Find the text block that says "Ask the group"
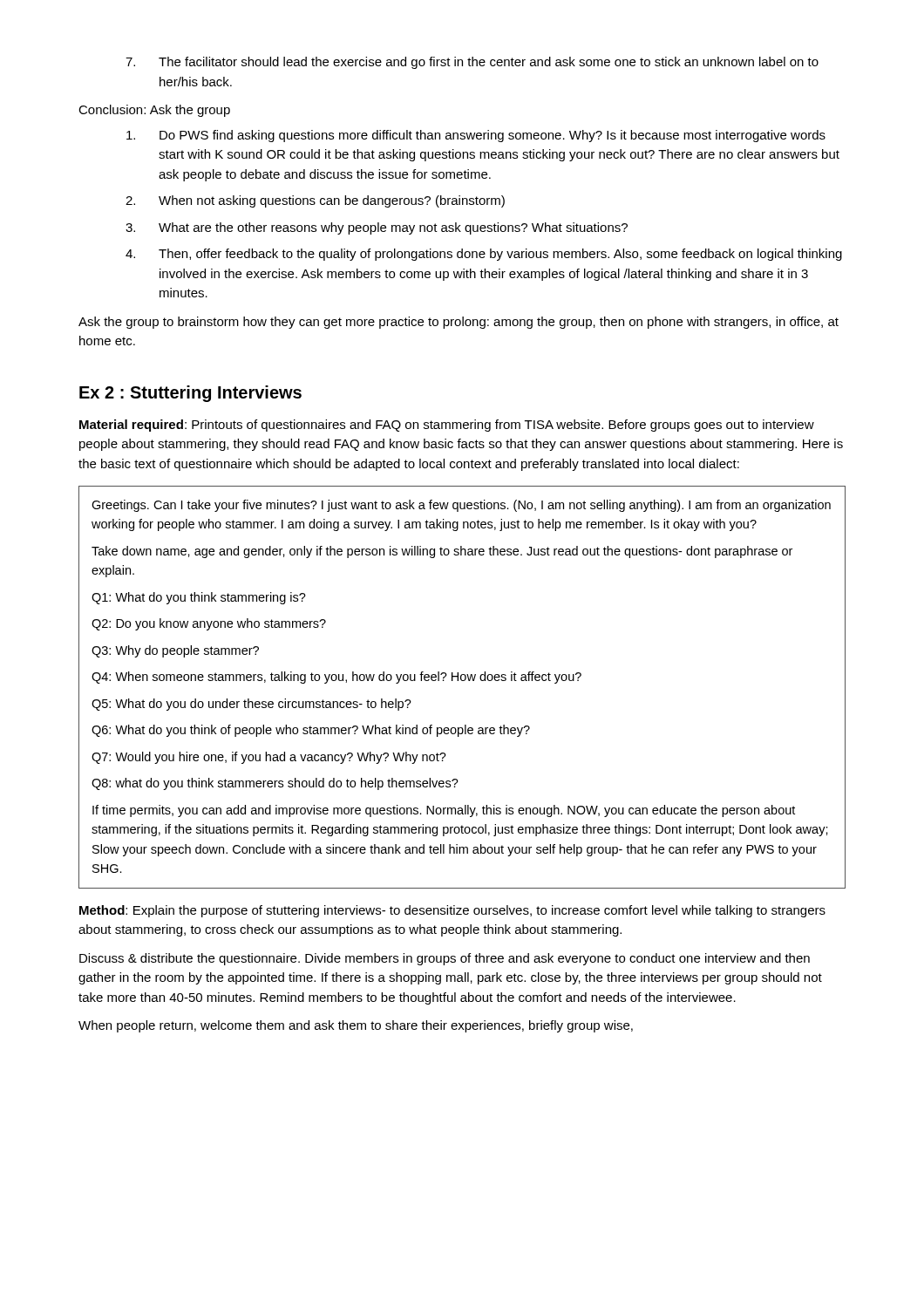Image resolution: width=924 pixels, height=1308 pixels. (x=458, y=331)
